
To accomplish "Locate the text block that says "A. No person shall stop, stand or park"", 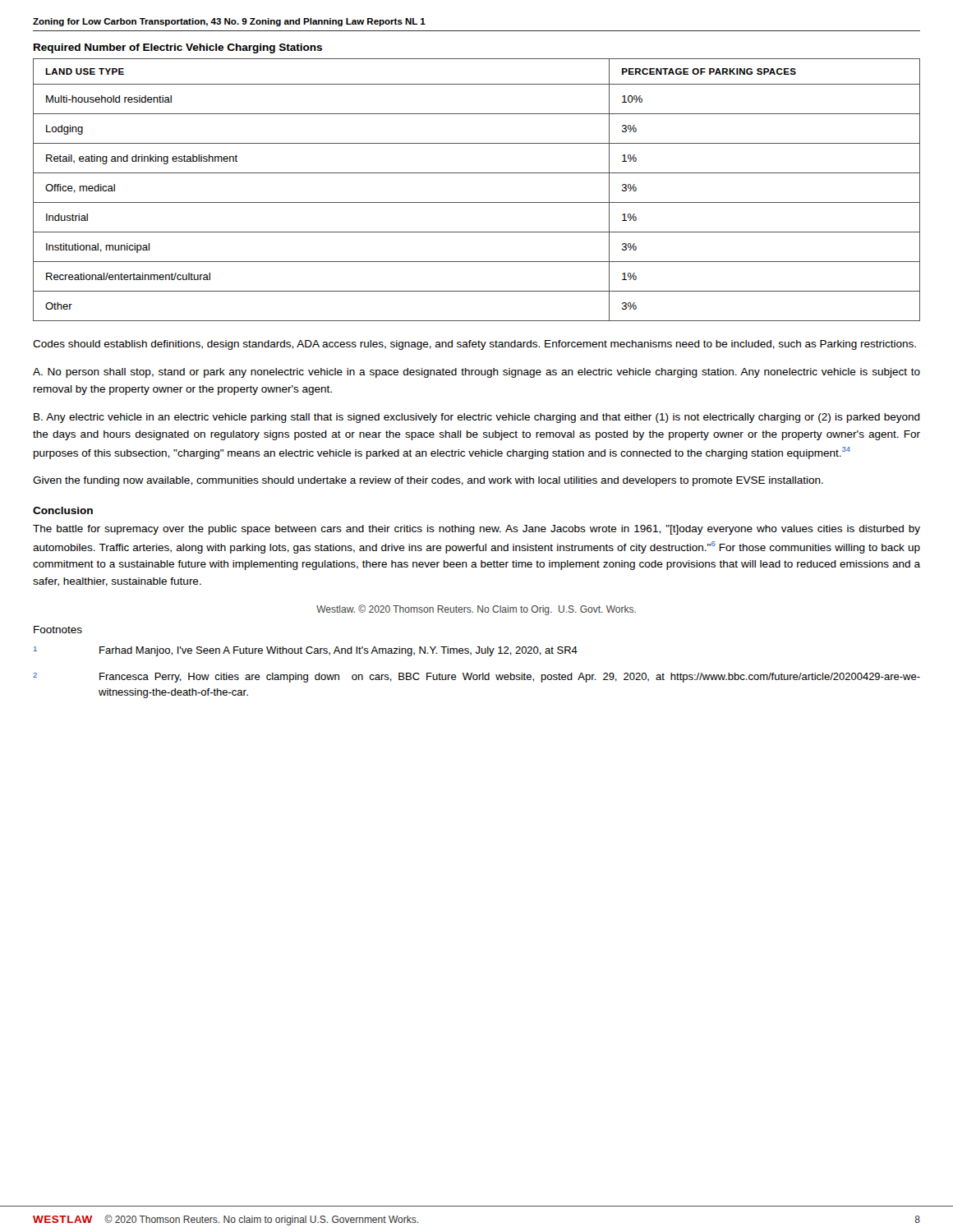I will pyautogui.click(x=476, y=380).
